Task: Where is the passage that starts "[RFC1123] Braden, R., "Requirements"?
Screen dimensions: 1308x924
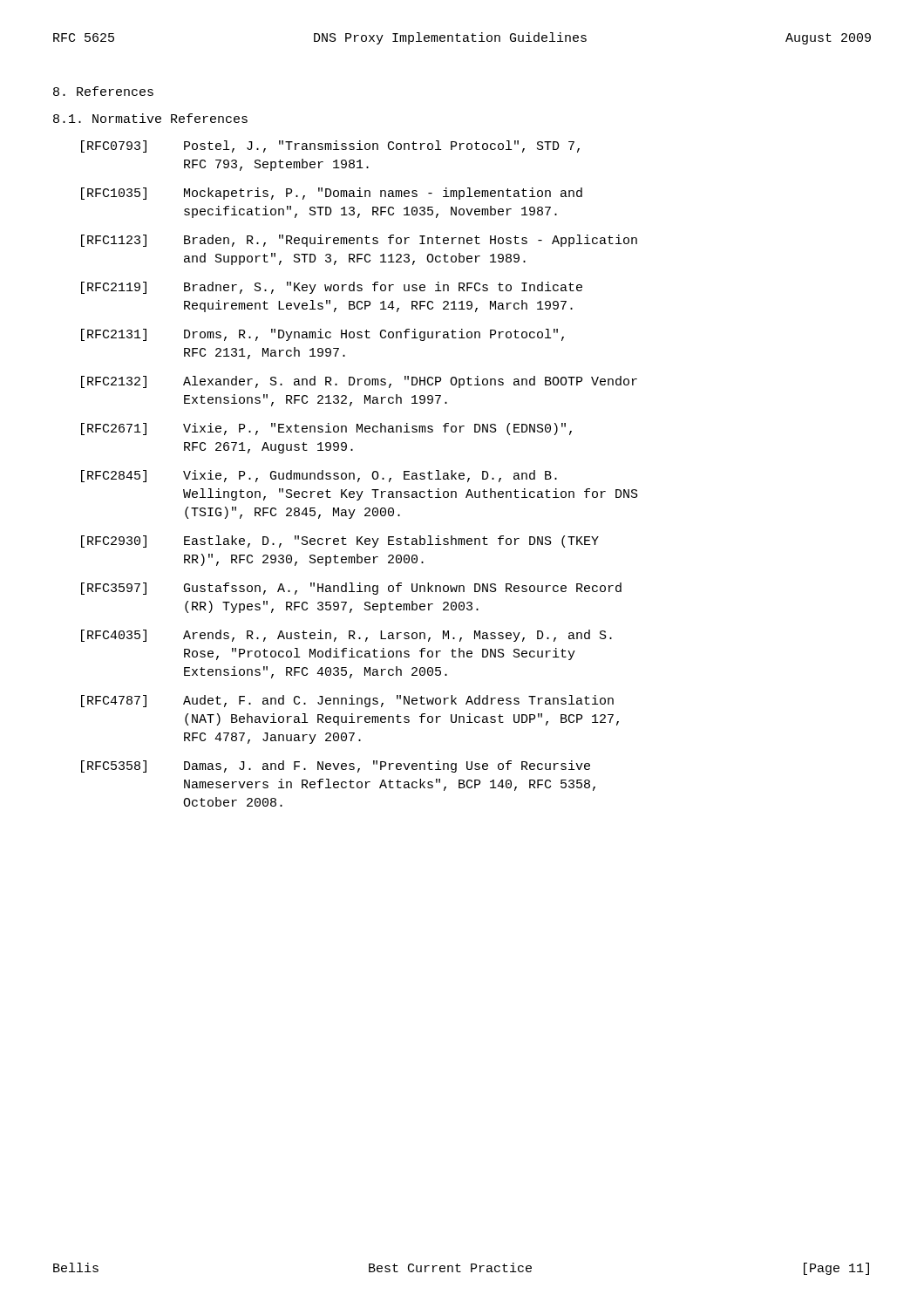Action: click(x=475, y=250)
